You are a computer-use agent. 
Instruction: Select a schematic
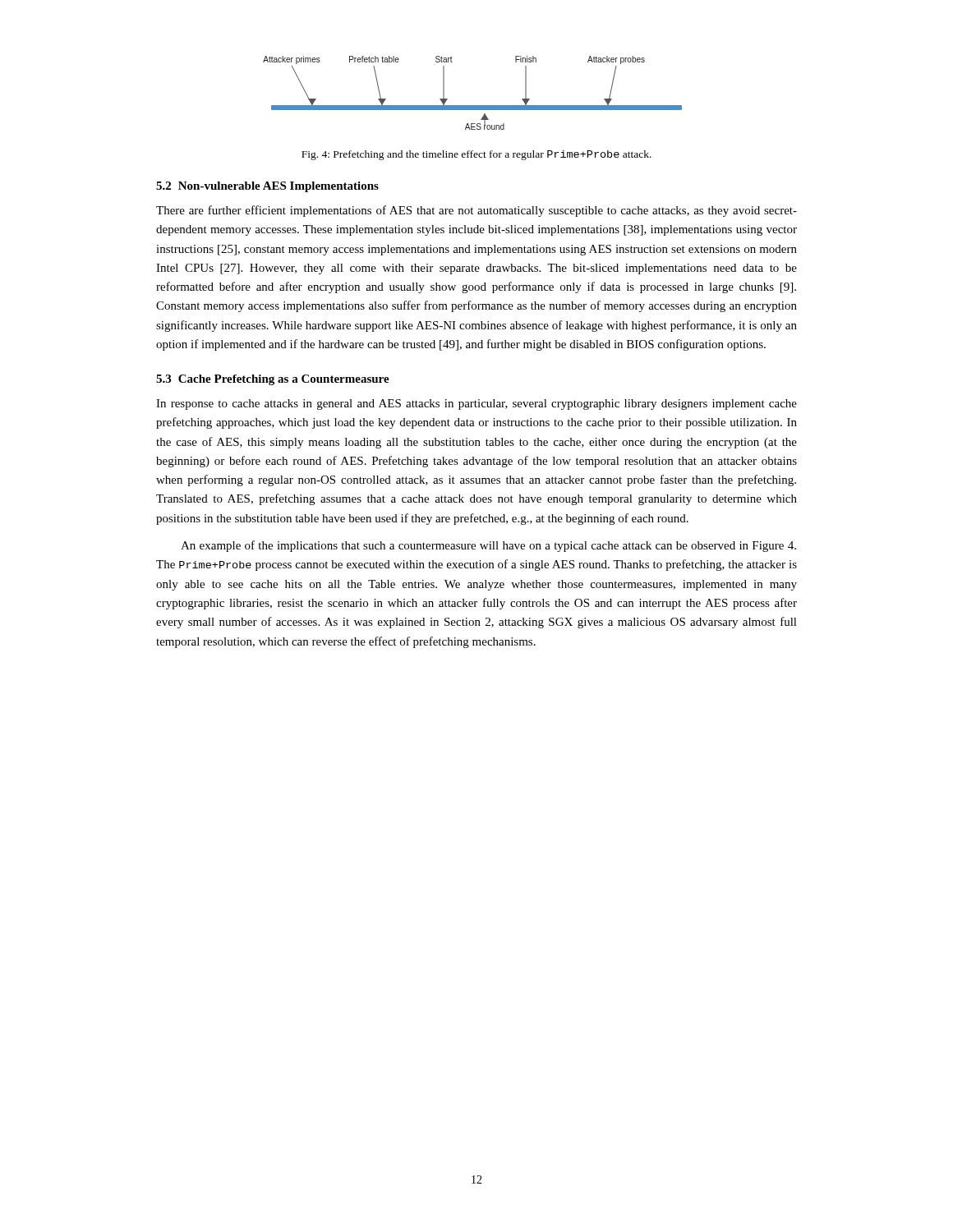pos(476,94)
